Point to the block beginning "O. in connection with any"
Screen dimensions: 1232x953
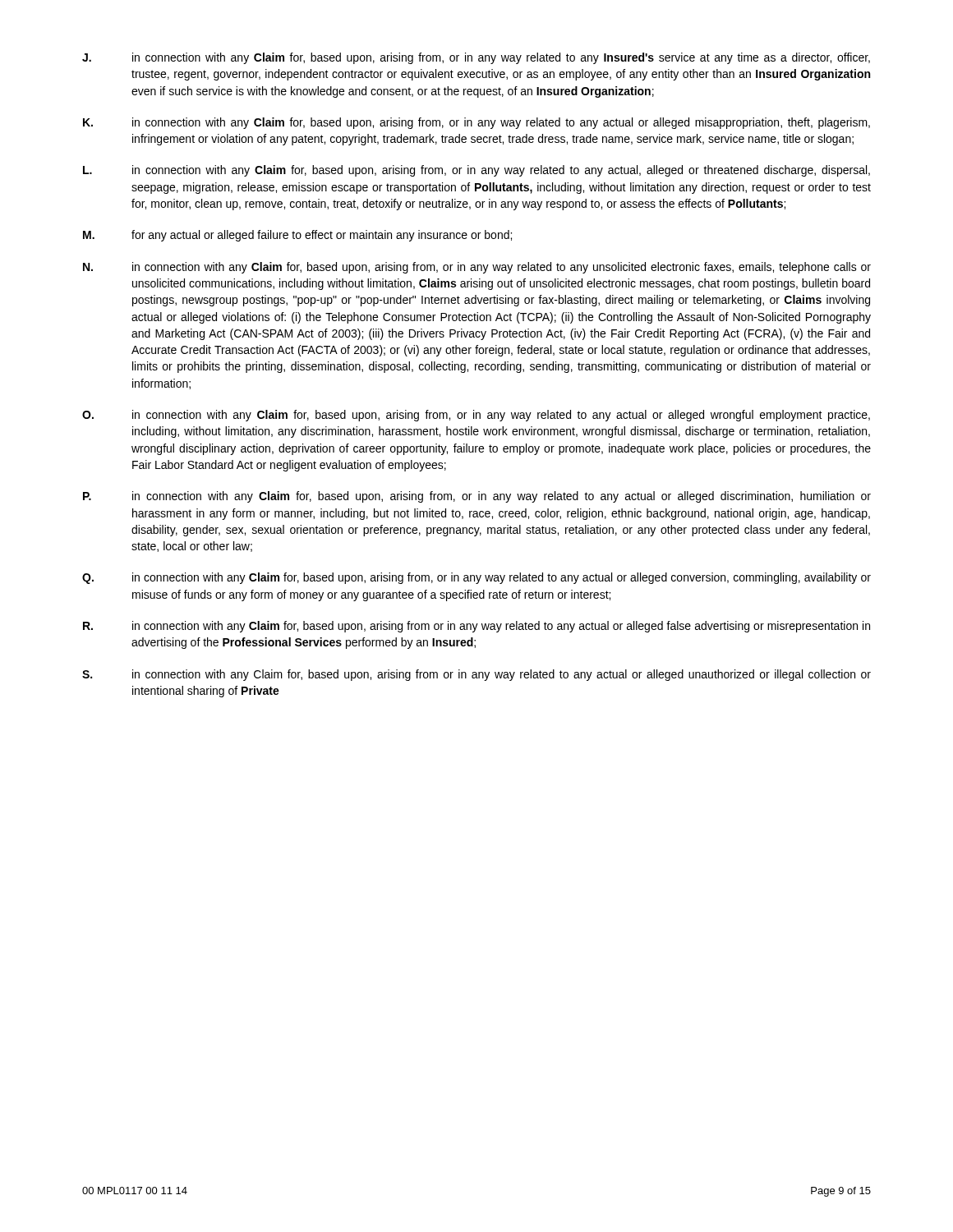point(476,440)
